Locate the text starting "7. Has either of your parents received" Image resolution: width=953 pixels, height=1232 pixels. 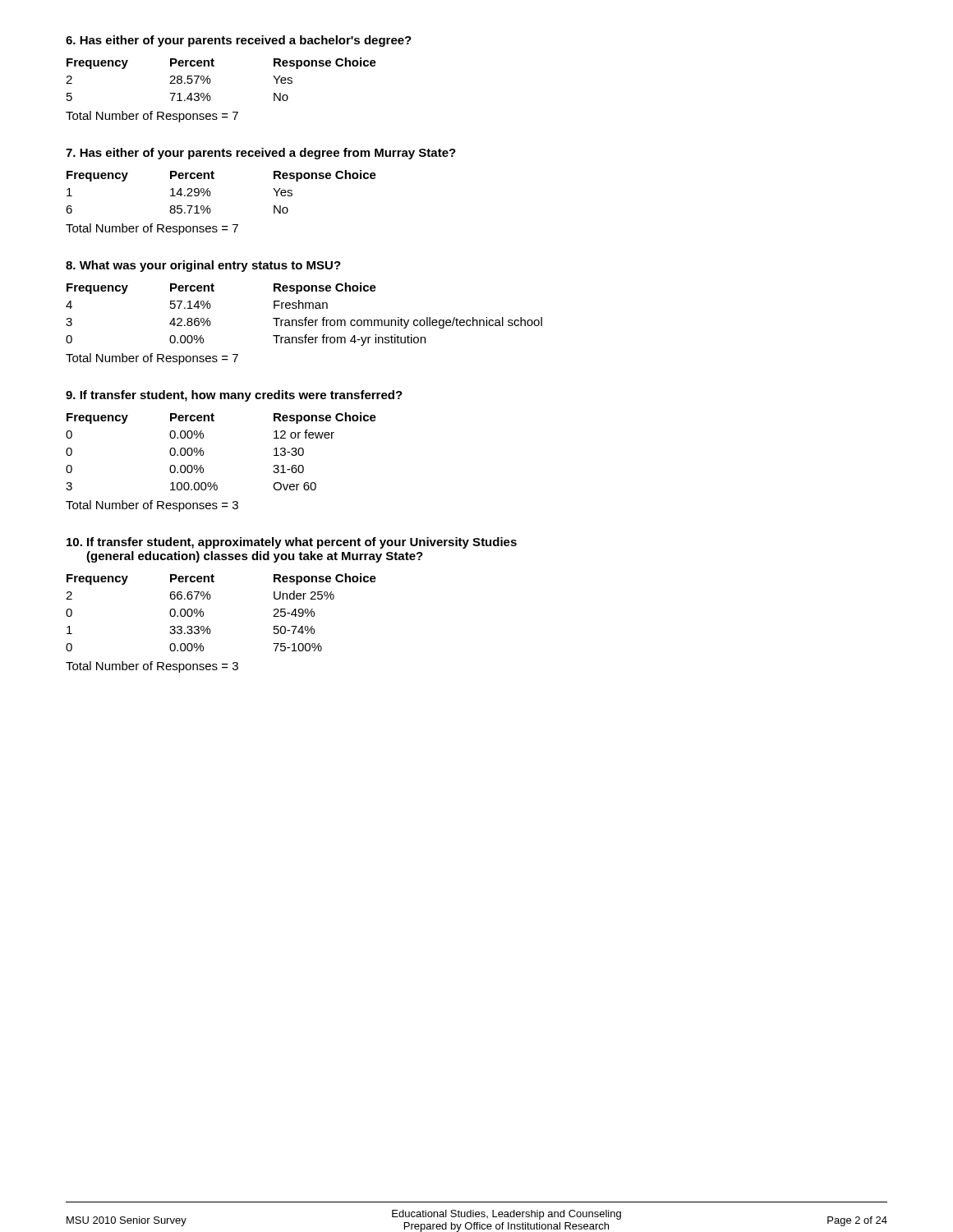(261, 152)
